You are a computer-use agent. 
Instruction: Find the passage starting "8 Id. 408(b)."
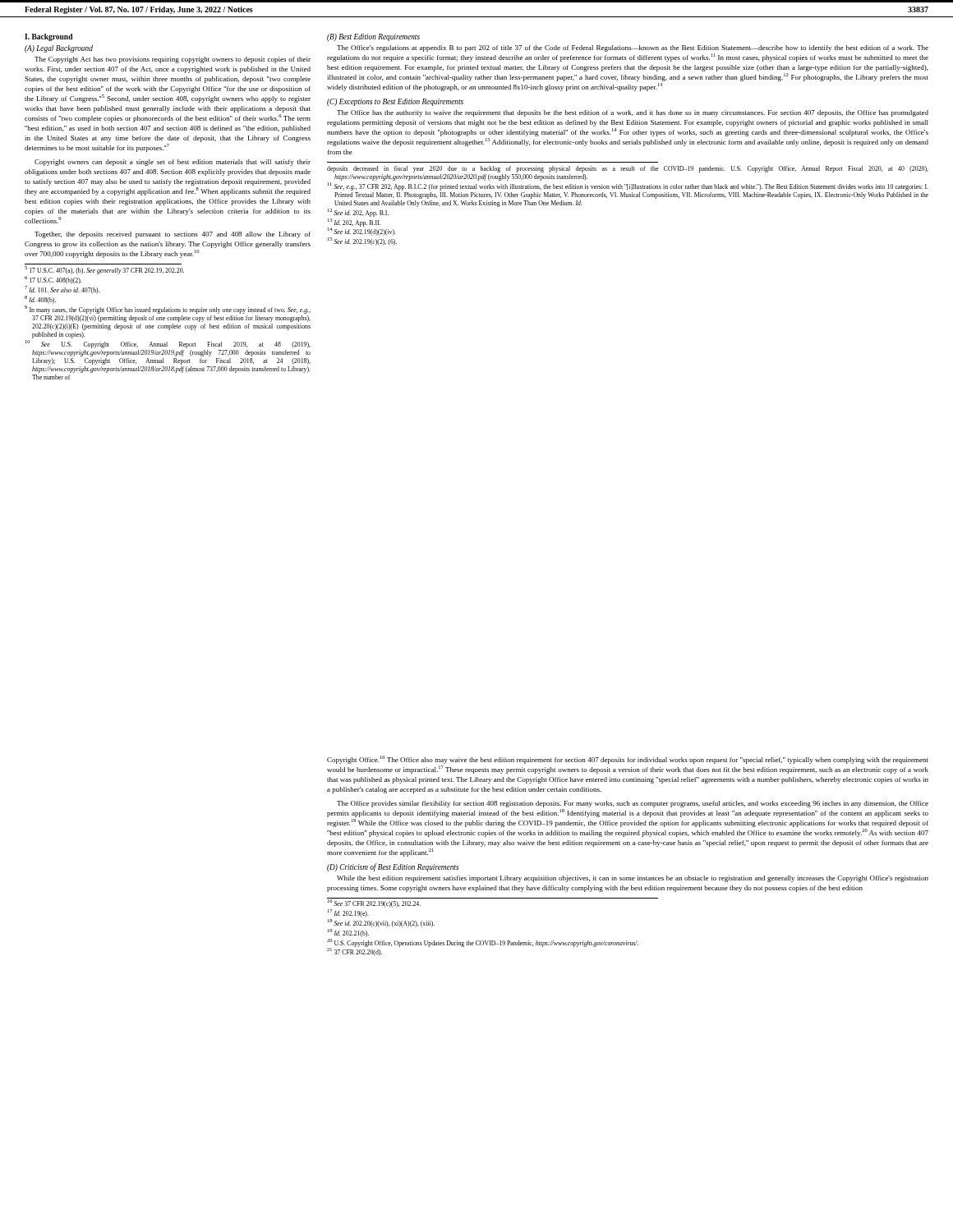coord(40,300)
